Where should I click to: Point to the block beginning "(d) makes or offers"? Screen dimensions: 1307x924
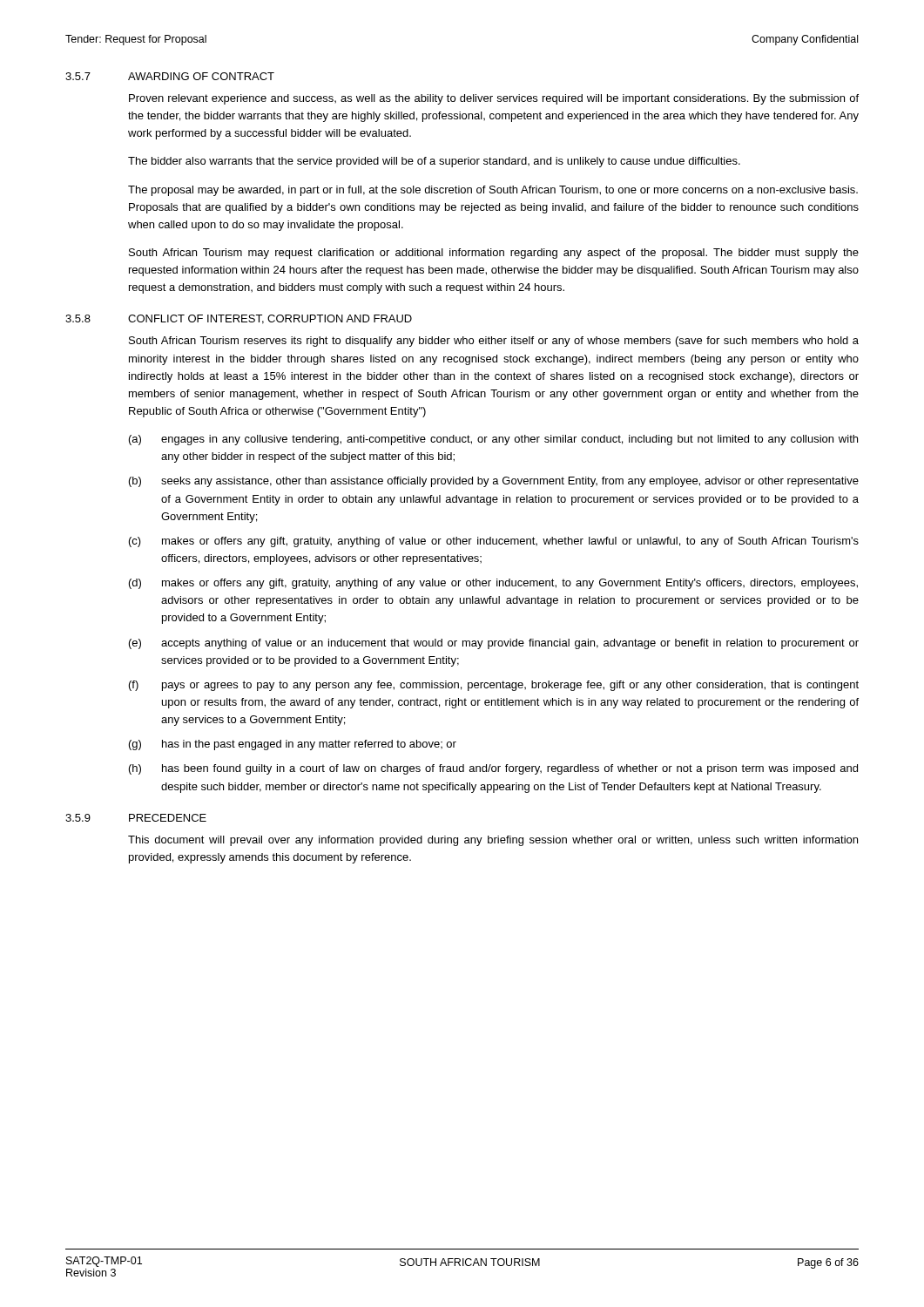point(493,601)
